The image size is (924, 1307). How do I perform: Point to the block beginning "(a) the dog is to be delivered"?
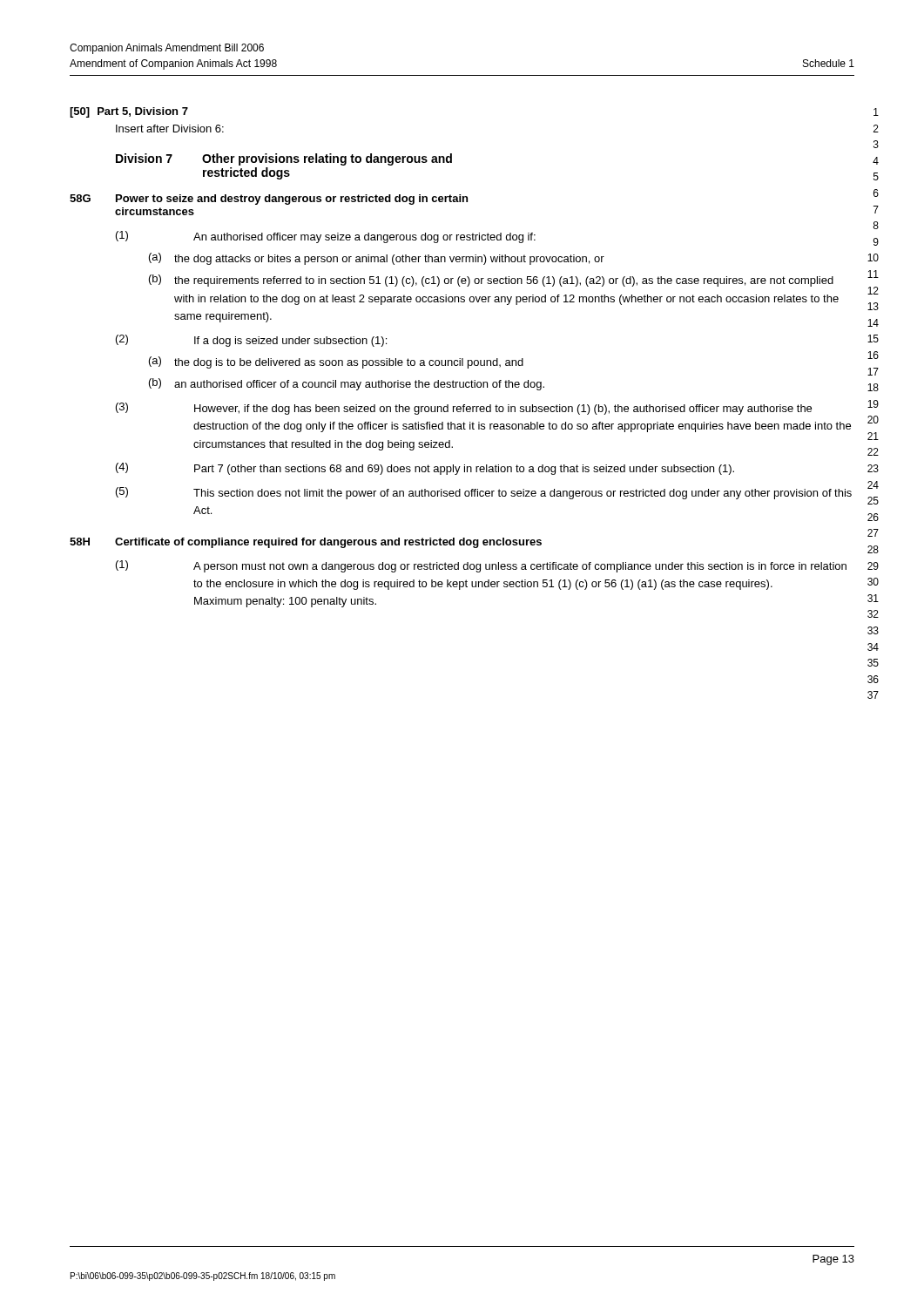point(501,363)
